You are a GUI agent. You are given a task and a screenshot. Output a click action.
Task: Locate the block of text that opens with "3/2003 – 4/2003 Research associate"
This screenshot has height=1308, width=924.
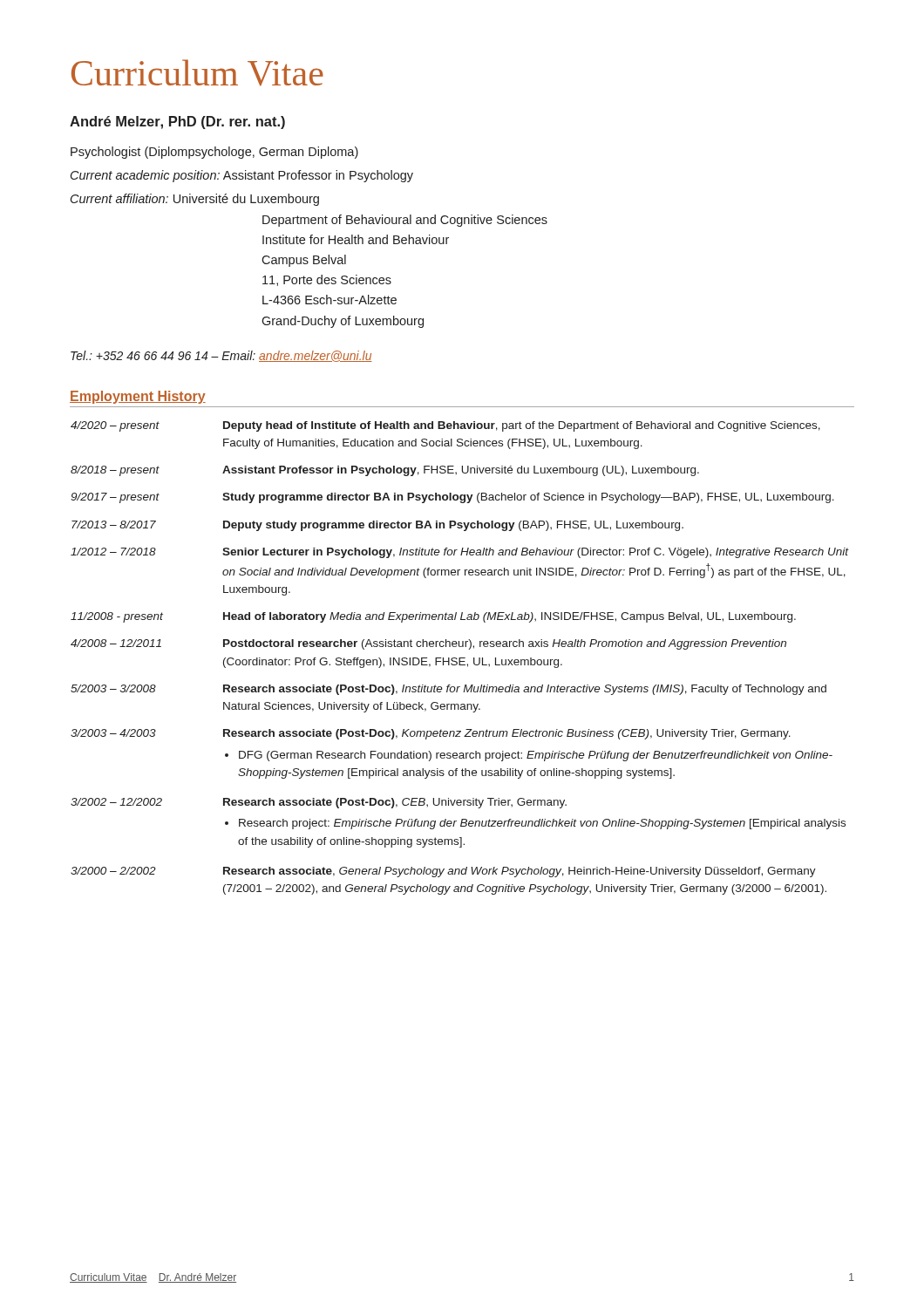point(462,758)
